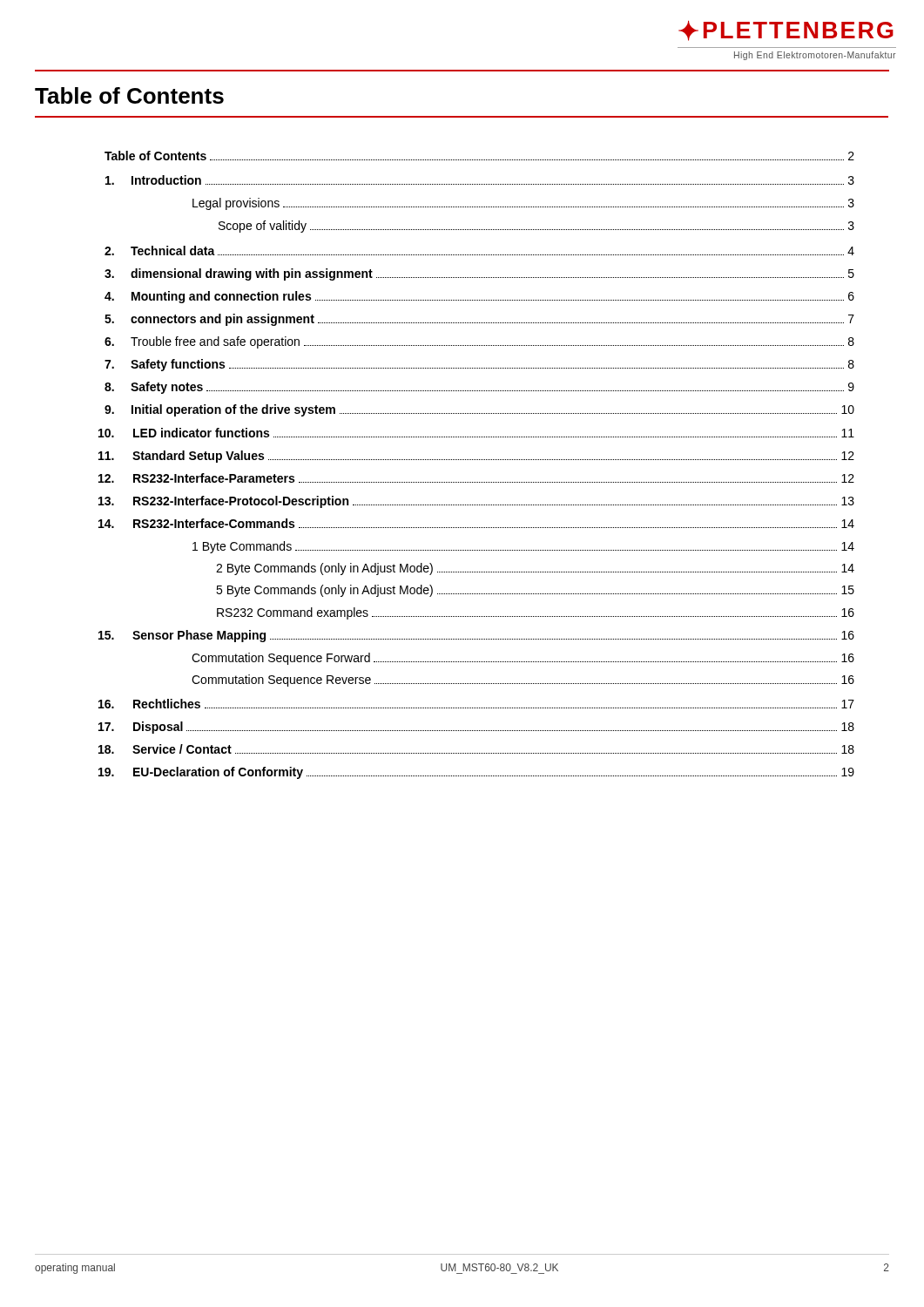Point to the region starting "5. connectors and pin assignment 7"
This screenshot has height=1307, width=924.
tap(479, 320)
